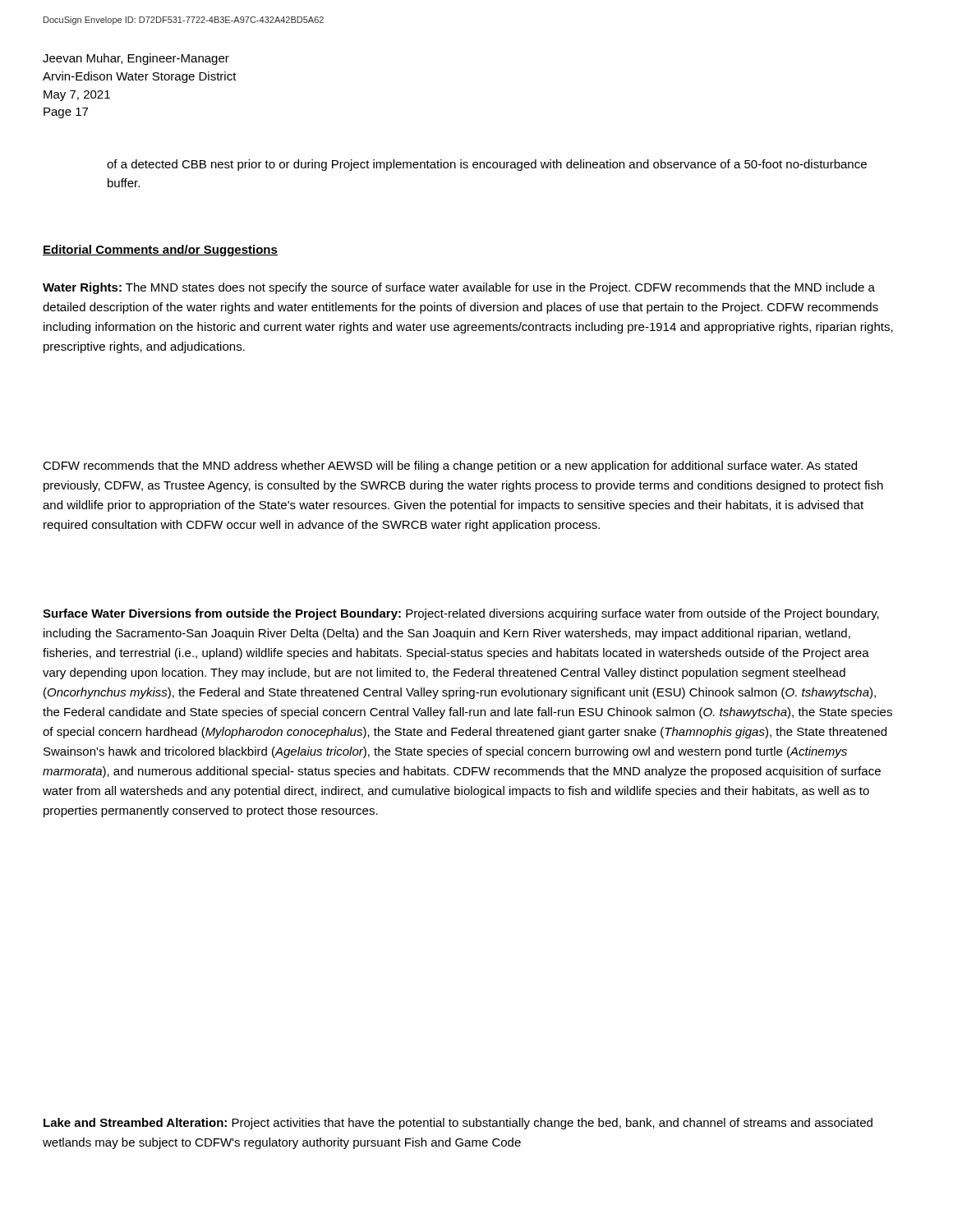Find the text block starting "Surface Water Diversions from outside the Project"
The image size is (953, 1232).
click(468, 712)
